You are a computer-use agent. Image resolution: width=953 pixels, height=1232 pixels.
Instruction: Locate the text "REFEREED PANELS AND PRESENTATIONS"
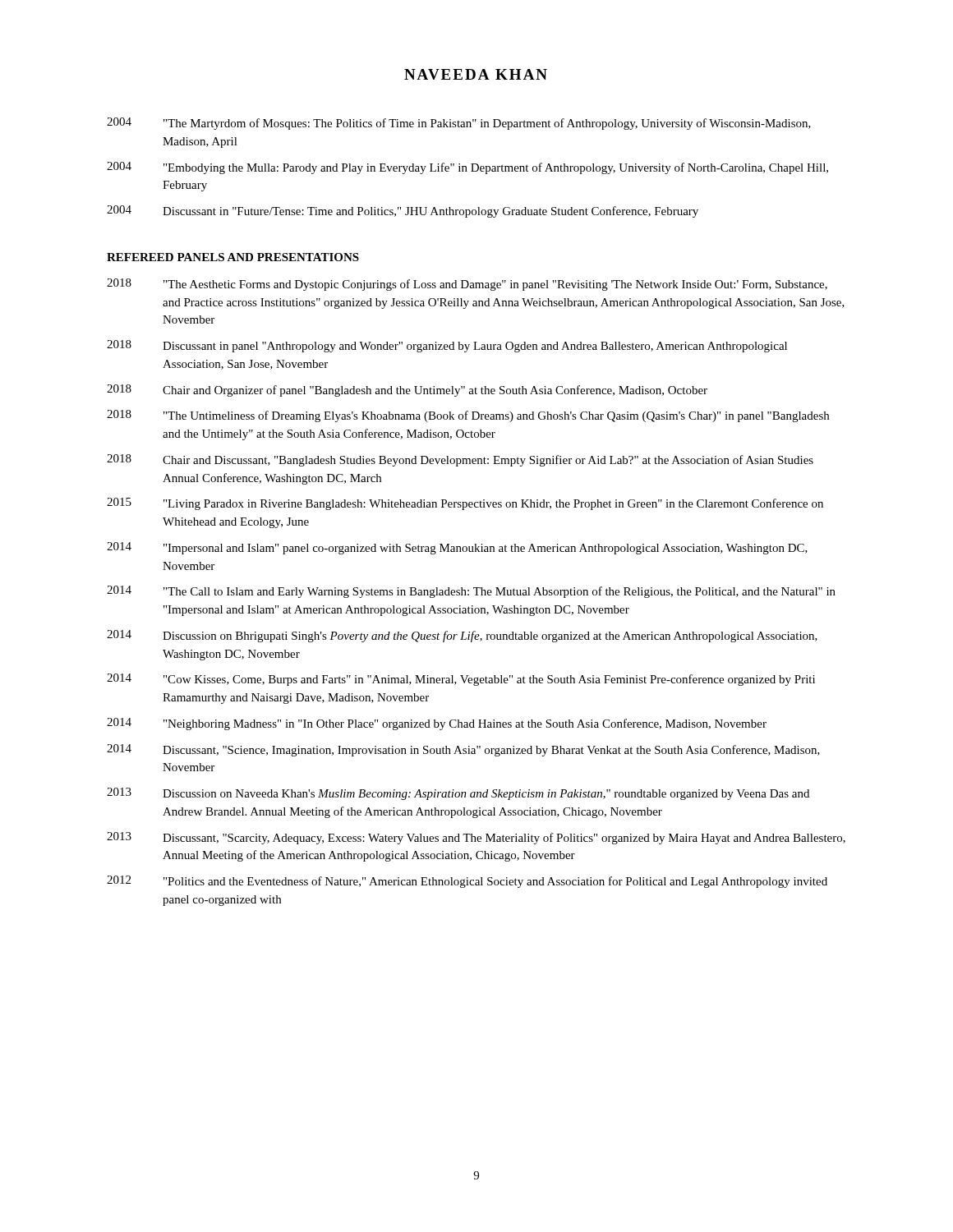click(233, 257)
